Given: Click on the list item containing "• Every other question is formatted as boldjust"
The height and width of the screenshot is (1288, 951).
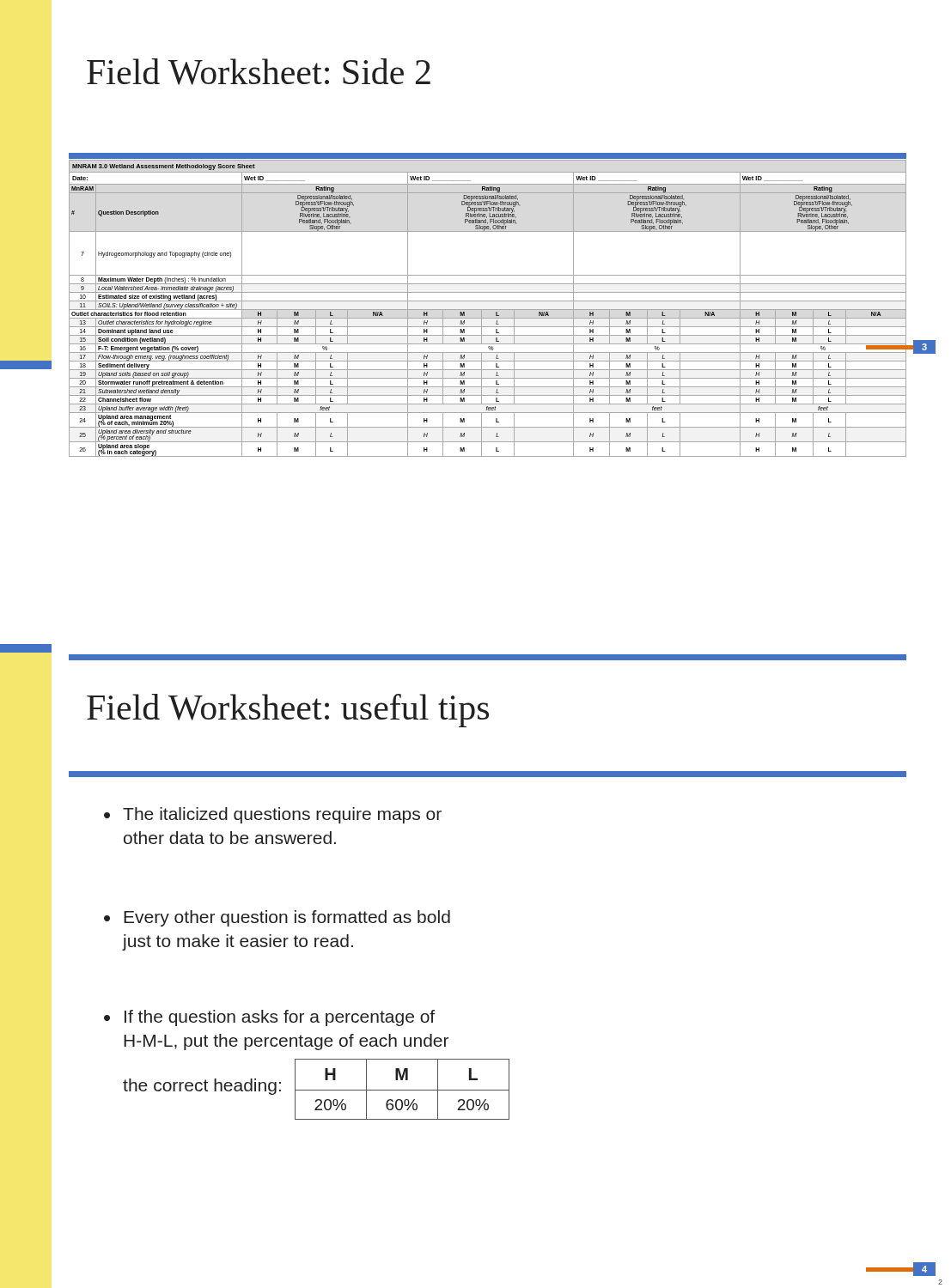Looking at the screenshot, I should 277,929.
